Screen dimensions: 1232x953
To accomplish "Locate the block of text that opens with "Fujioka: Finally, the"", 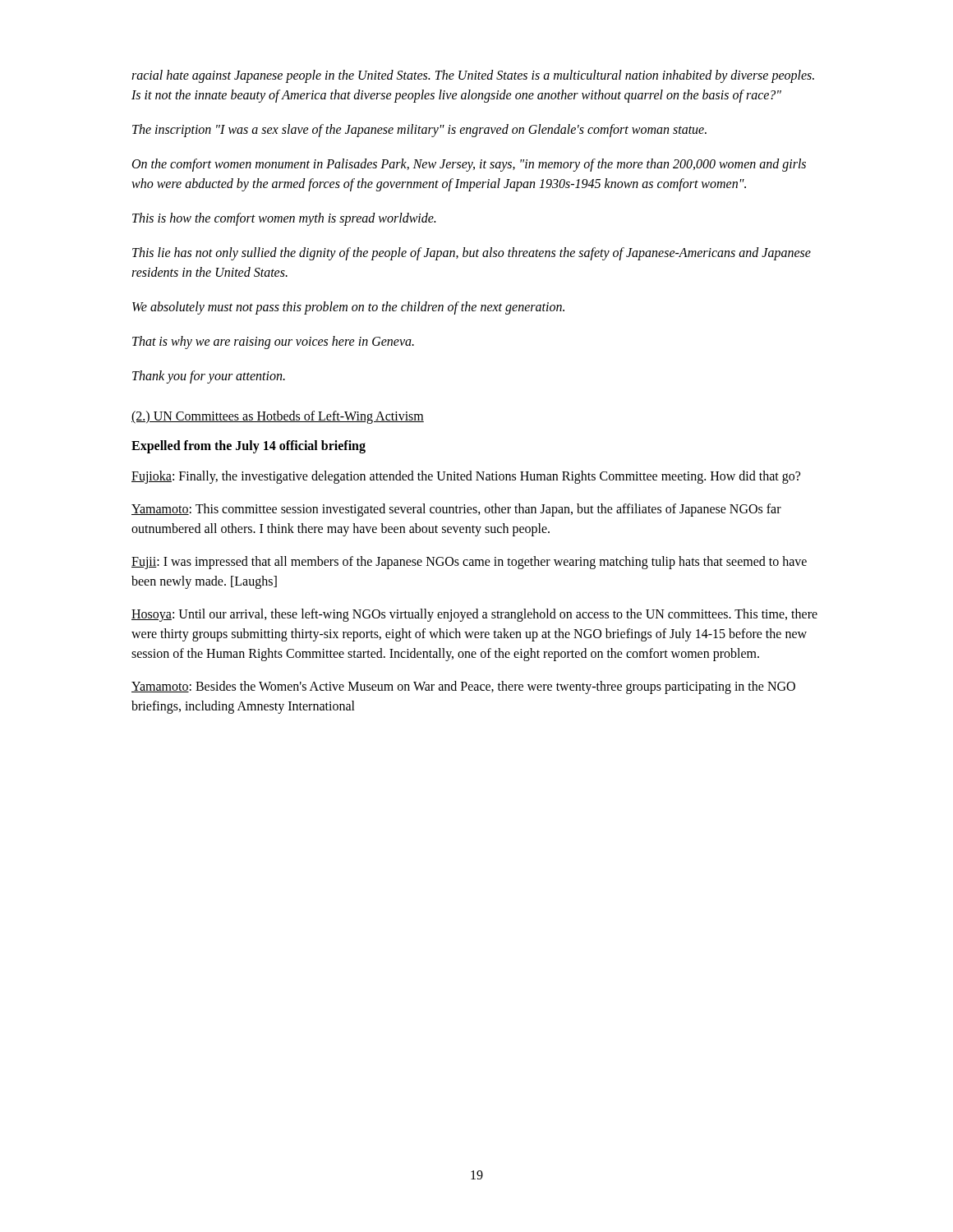I will (466, 476).
